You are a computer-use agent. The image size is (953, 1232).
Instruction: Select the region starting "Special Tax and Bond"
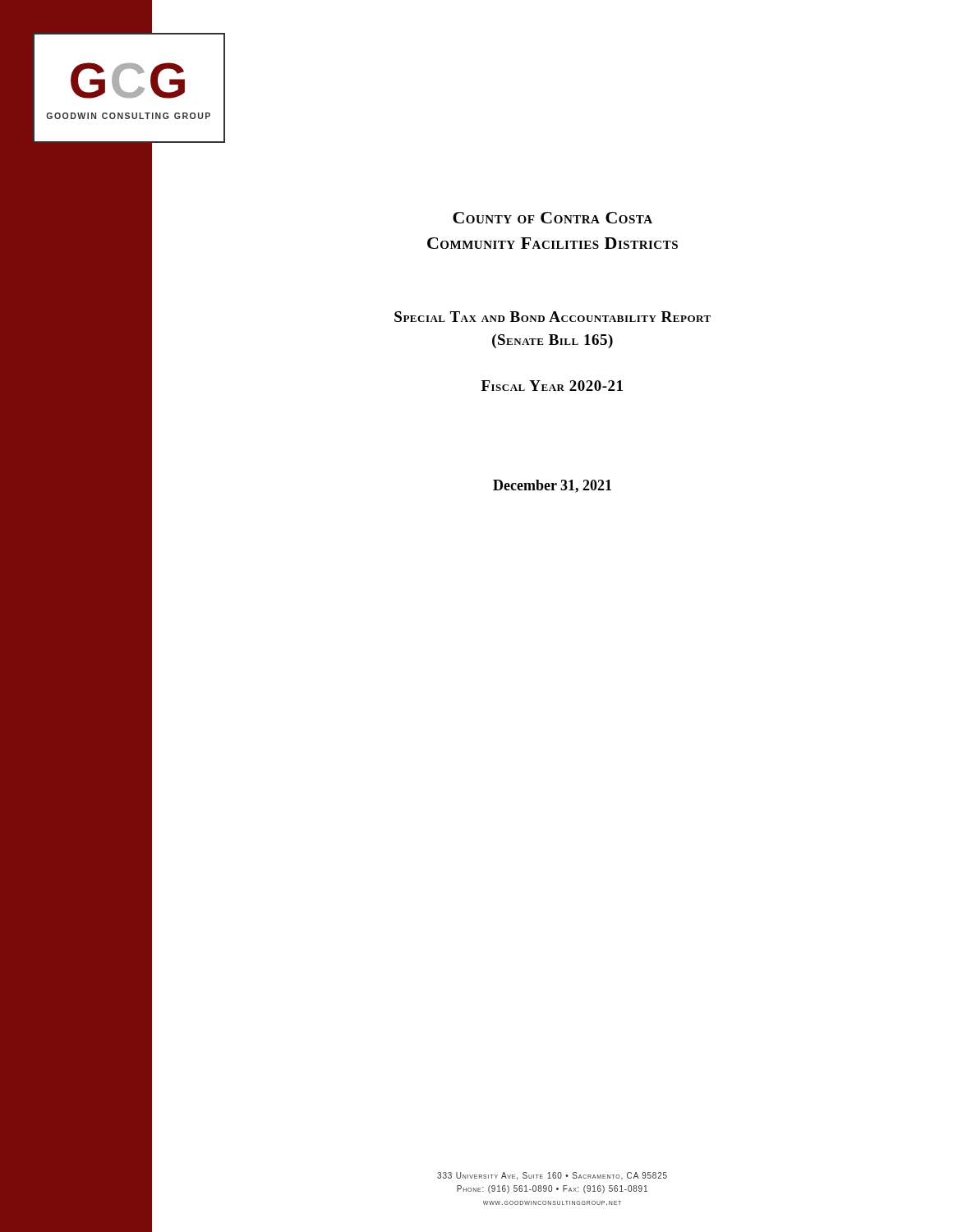pyautogui.click(x=552, y=329)
